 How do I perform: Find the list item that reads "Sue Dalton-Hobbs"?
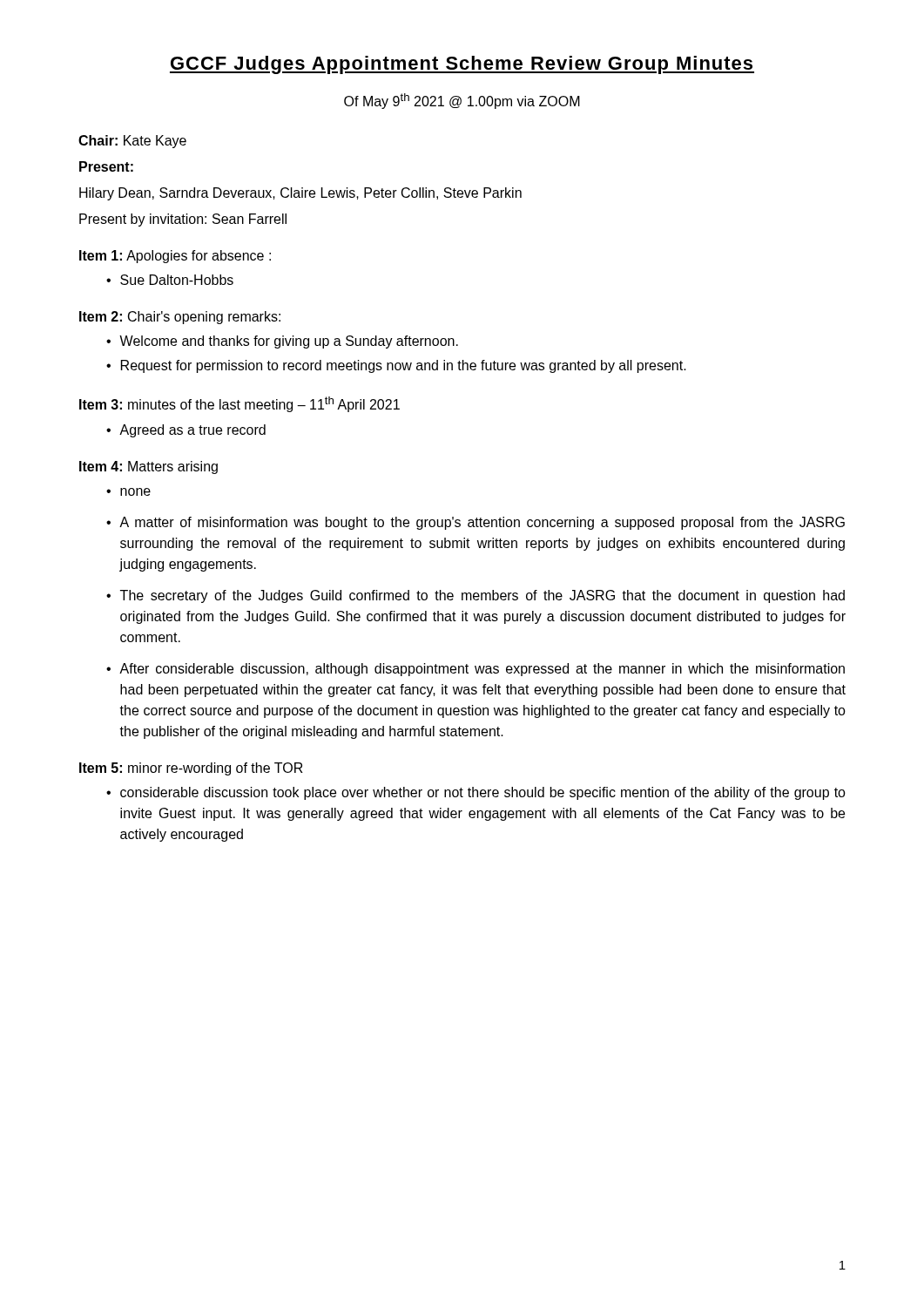click(170, 280)
